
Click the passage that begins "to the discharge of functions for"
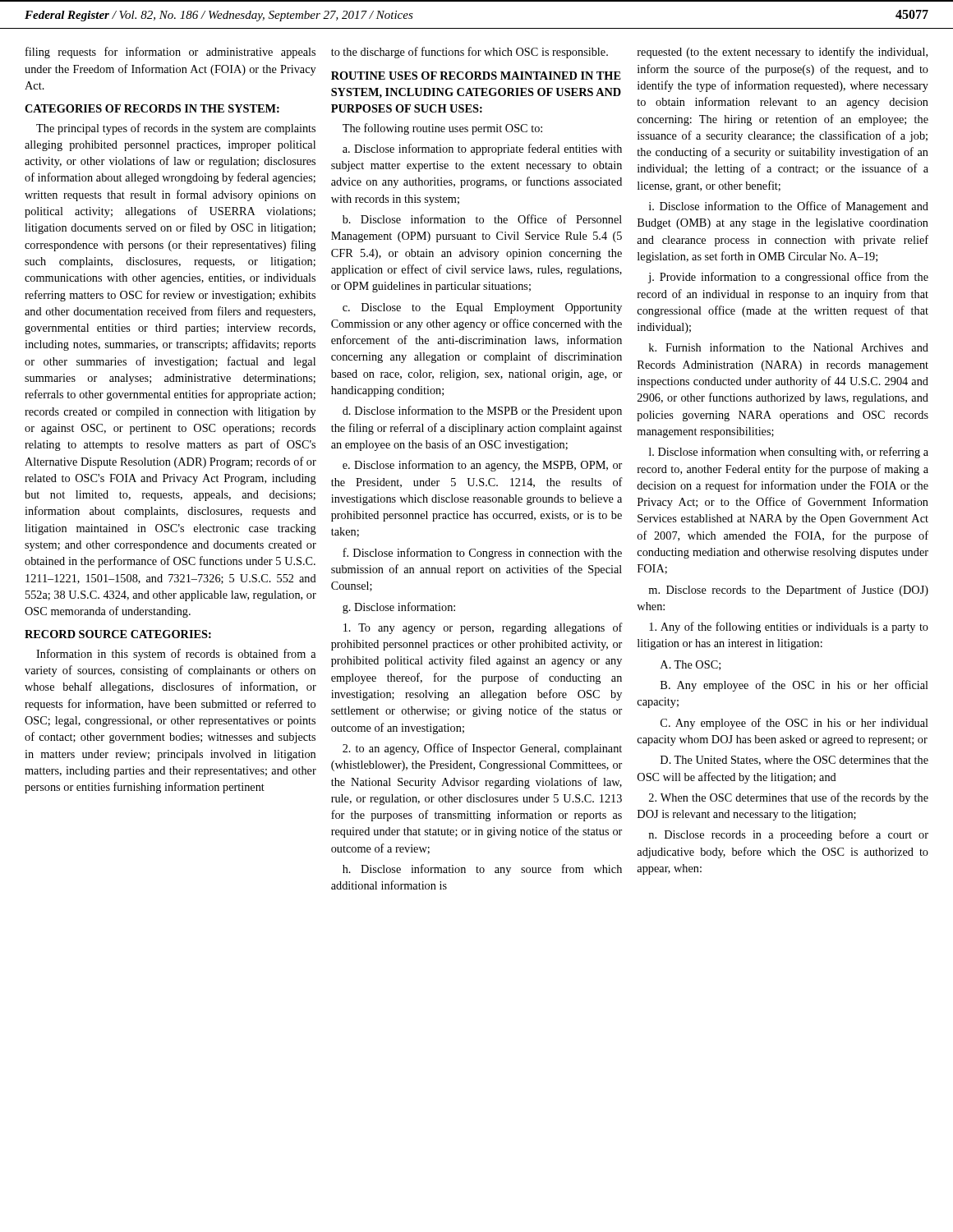(x=476, y=52)
